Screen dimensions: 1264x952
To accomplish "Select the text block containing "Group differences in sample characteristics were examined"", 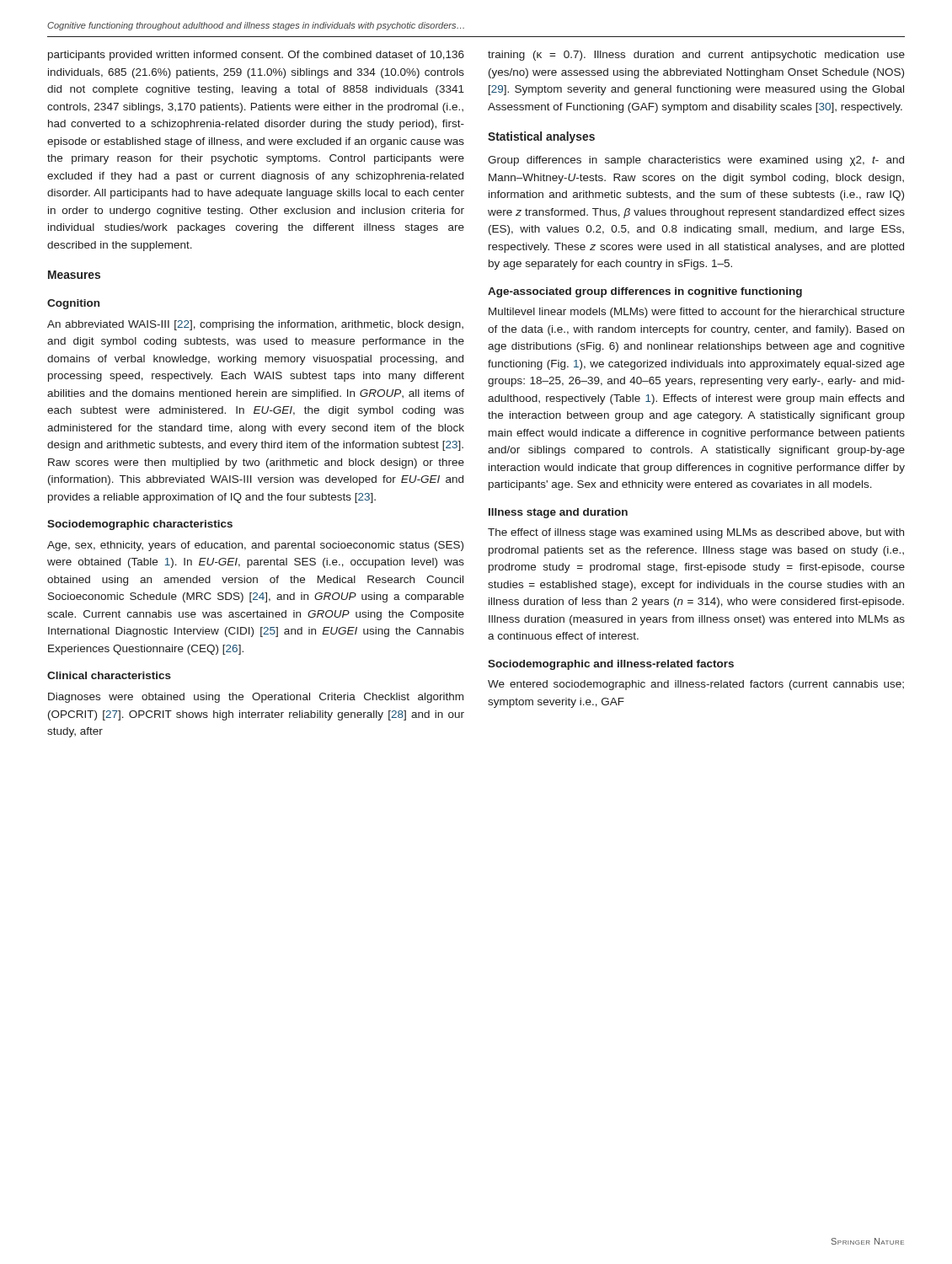I will click(696, 212).
